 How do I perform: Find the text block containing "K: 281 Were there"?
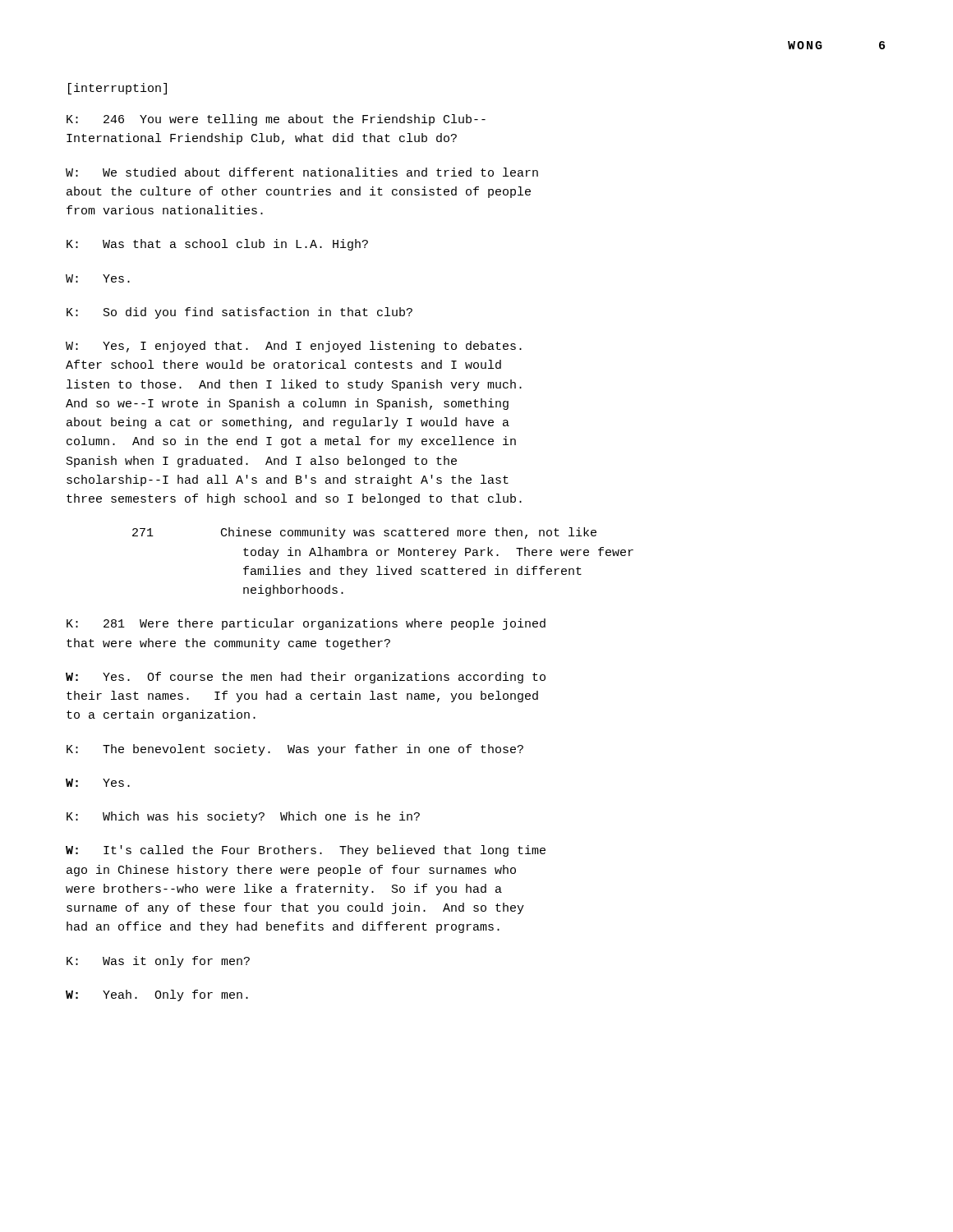(306, 634)
